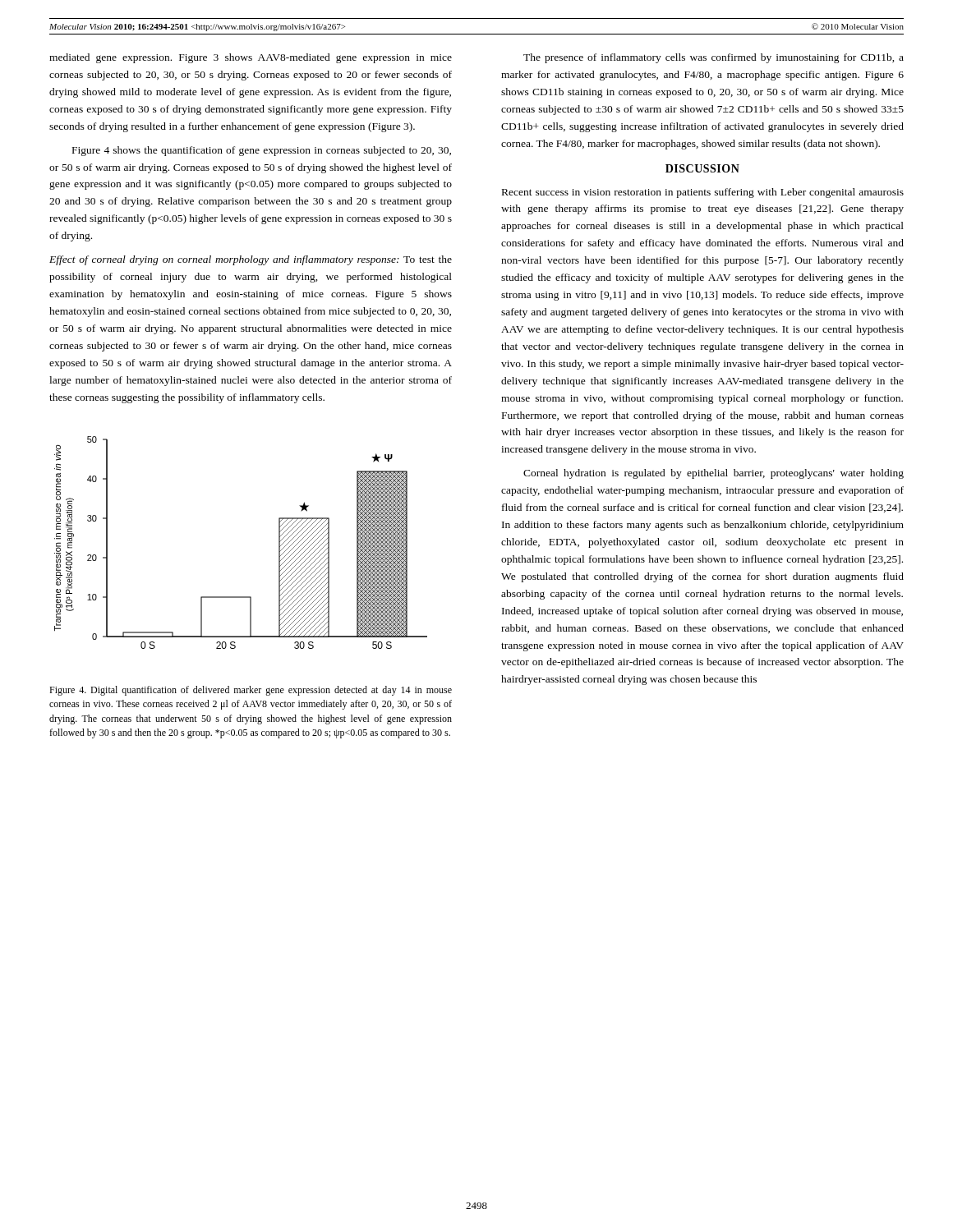Point to the block starting "mediated gene expression. Figure 3 shows AAV8-mediated"

(251, 92)
